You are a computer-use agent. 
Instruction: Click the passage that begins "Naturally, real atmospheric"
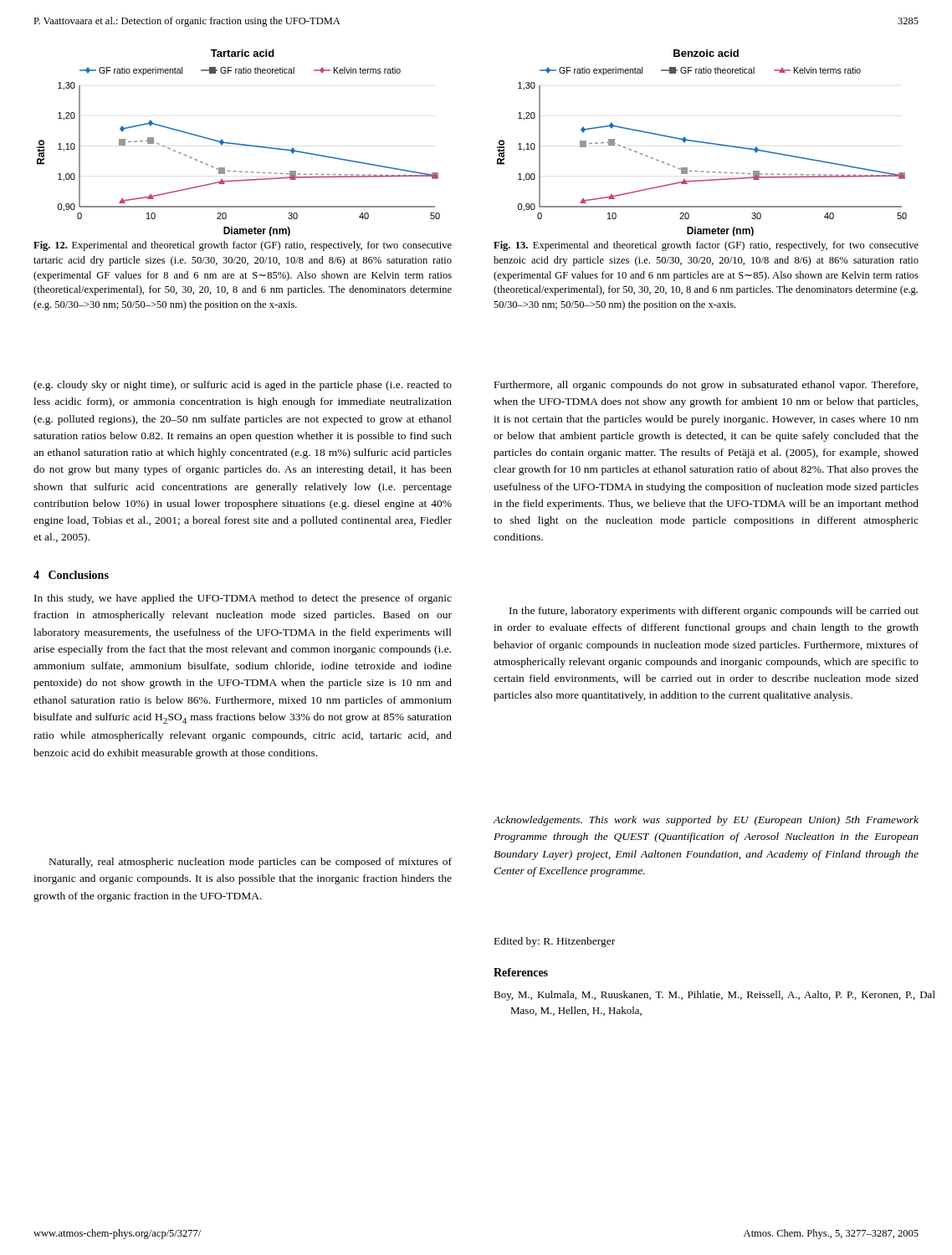[x=243, y=879]
